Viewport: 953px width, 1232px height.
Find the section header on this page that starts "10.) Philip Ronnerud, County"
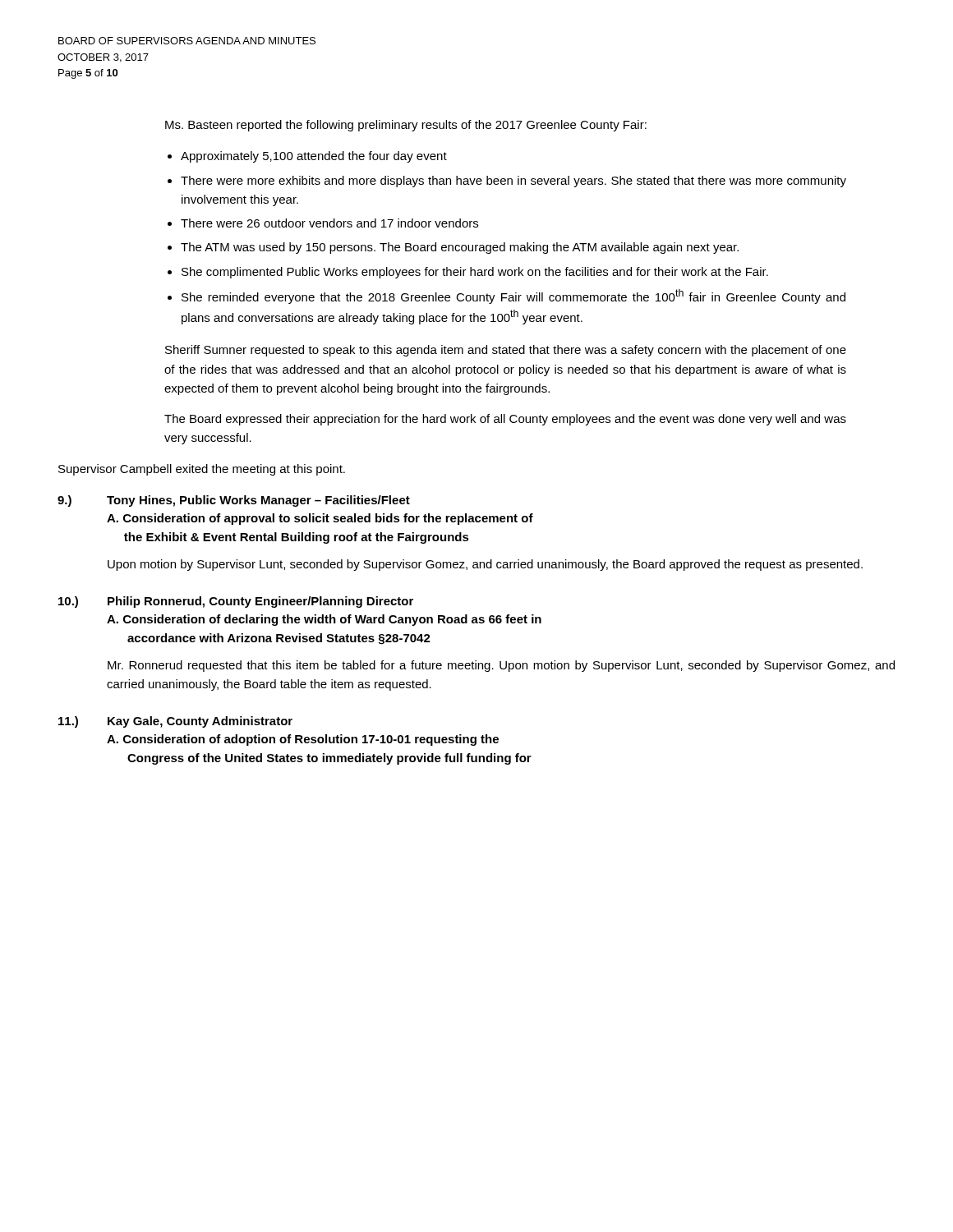tap(476, 620)
